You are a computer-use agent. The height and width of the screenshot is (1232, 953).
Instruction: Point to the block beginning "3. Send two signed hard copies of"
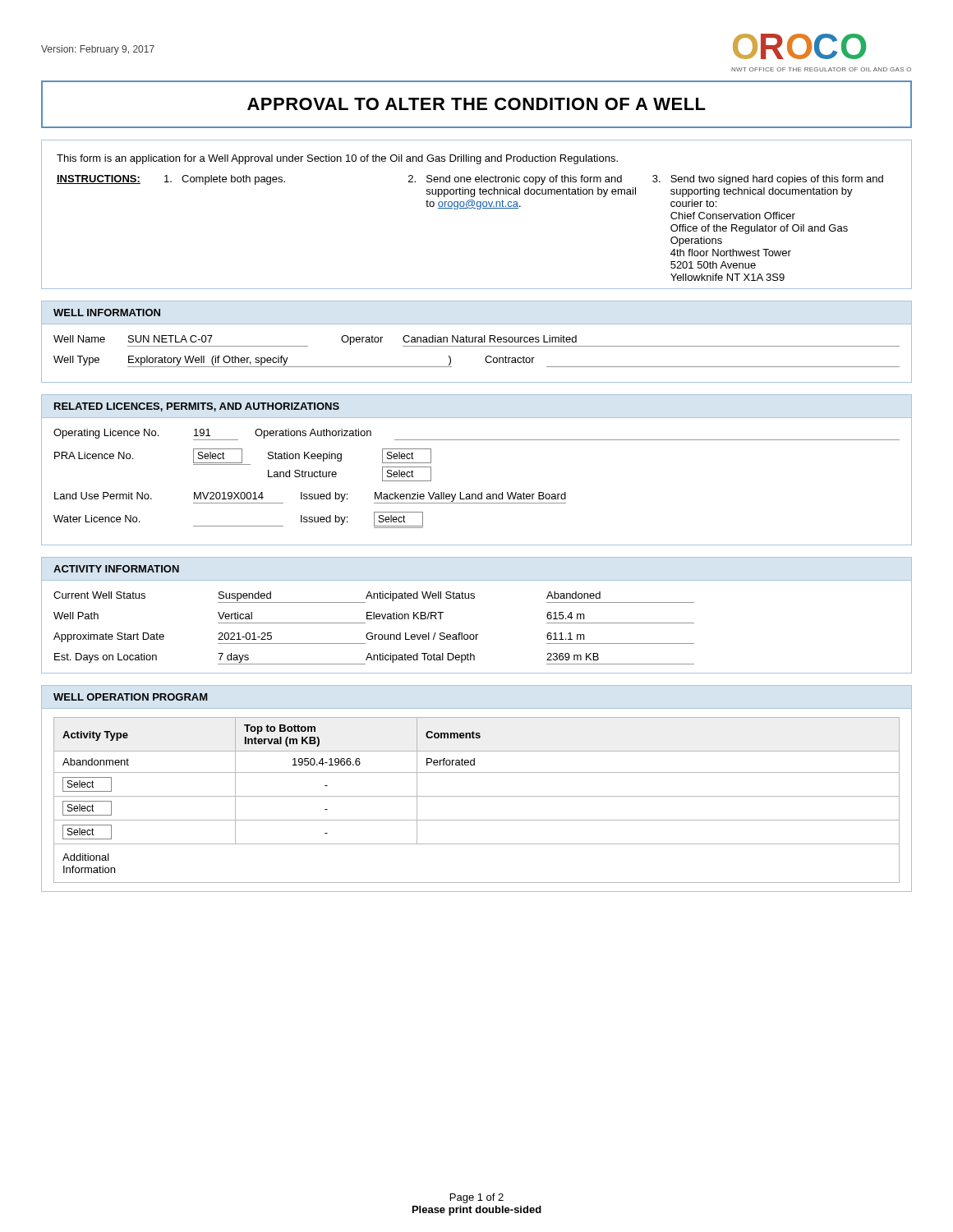click(x=769, y=228)
